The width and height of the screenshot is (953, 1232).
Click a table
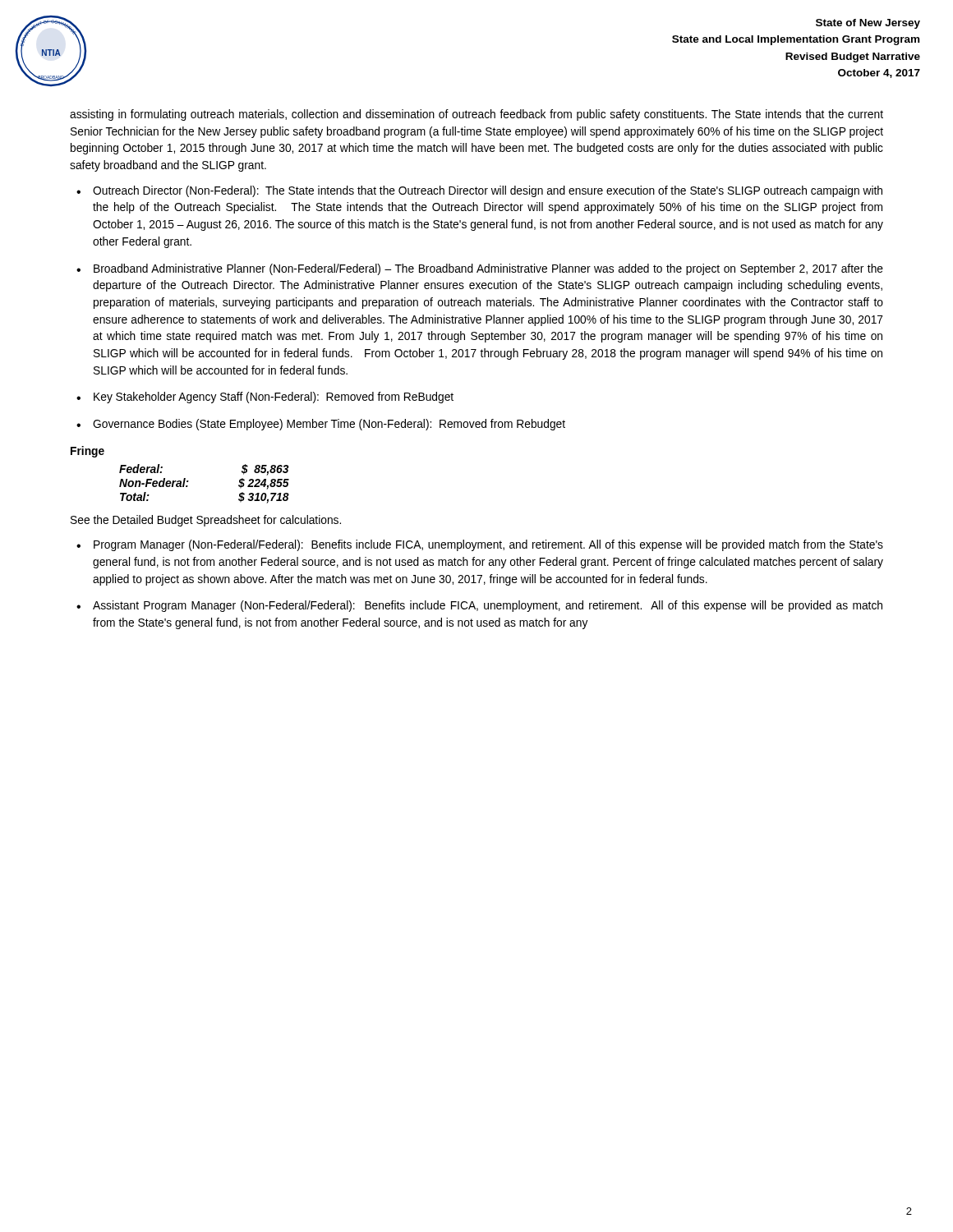click(x=501, y=483)
